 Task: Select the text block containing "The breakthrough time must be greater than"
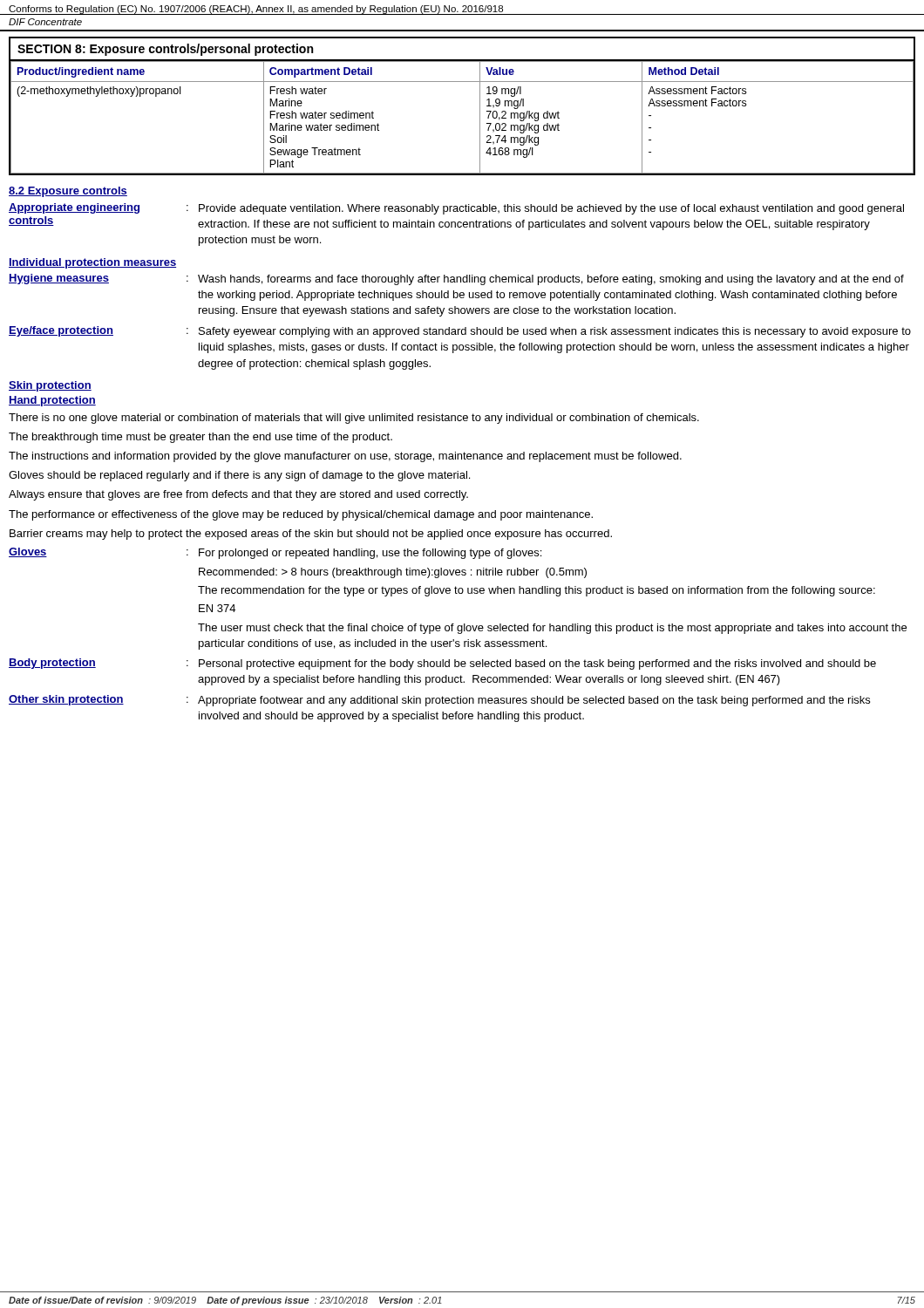click(x=201, y=436)
